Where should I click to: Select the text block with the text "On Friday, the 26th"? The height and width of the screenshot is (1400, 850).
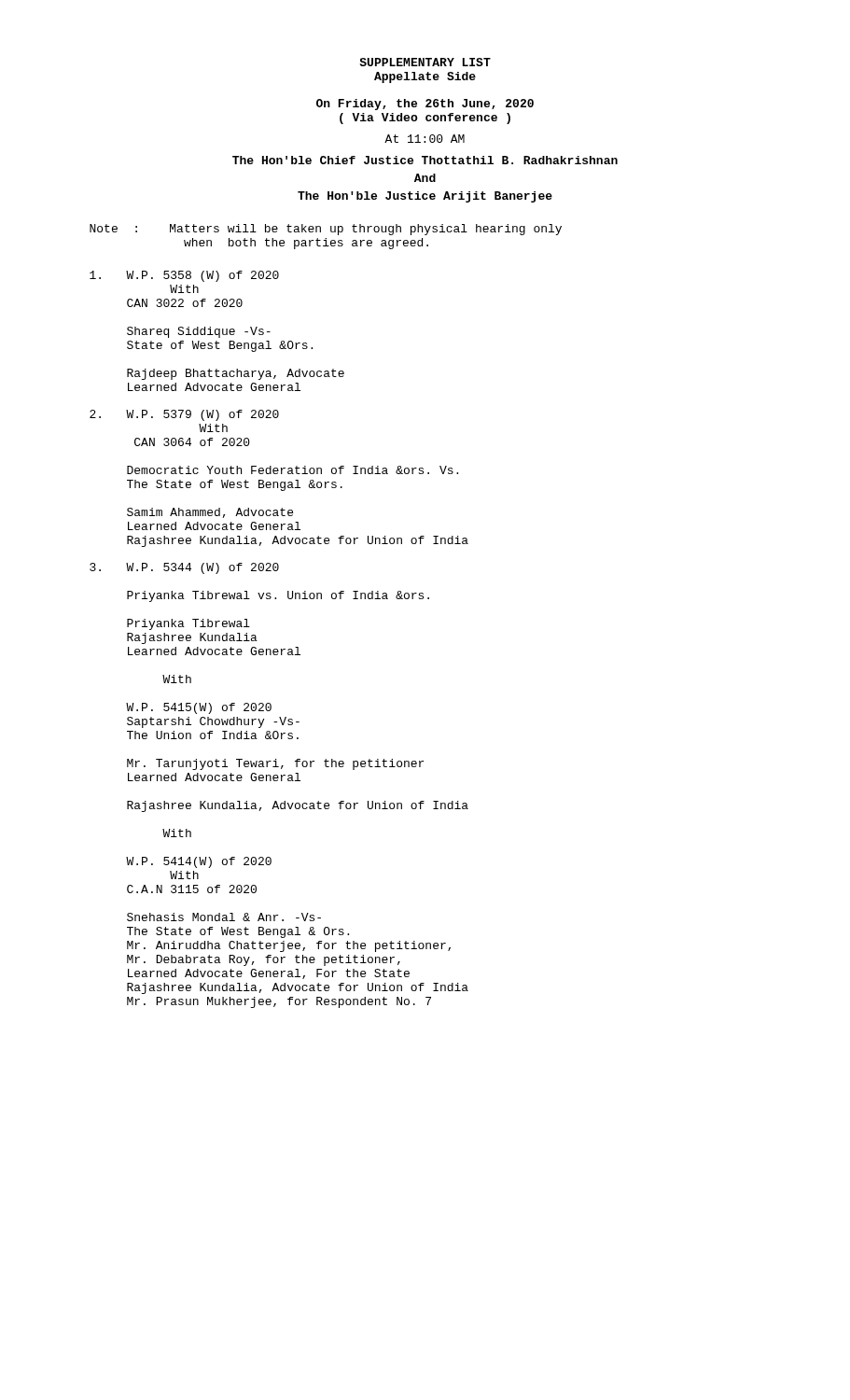click(425, 111)
